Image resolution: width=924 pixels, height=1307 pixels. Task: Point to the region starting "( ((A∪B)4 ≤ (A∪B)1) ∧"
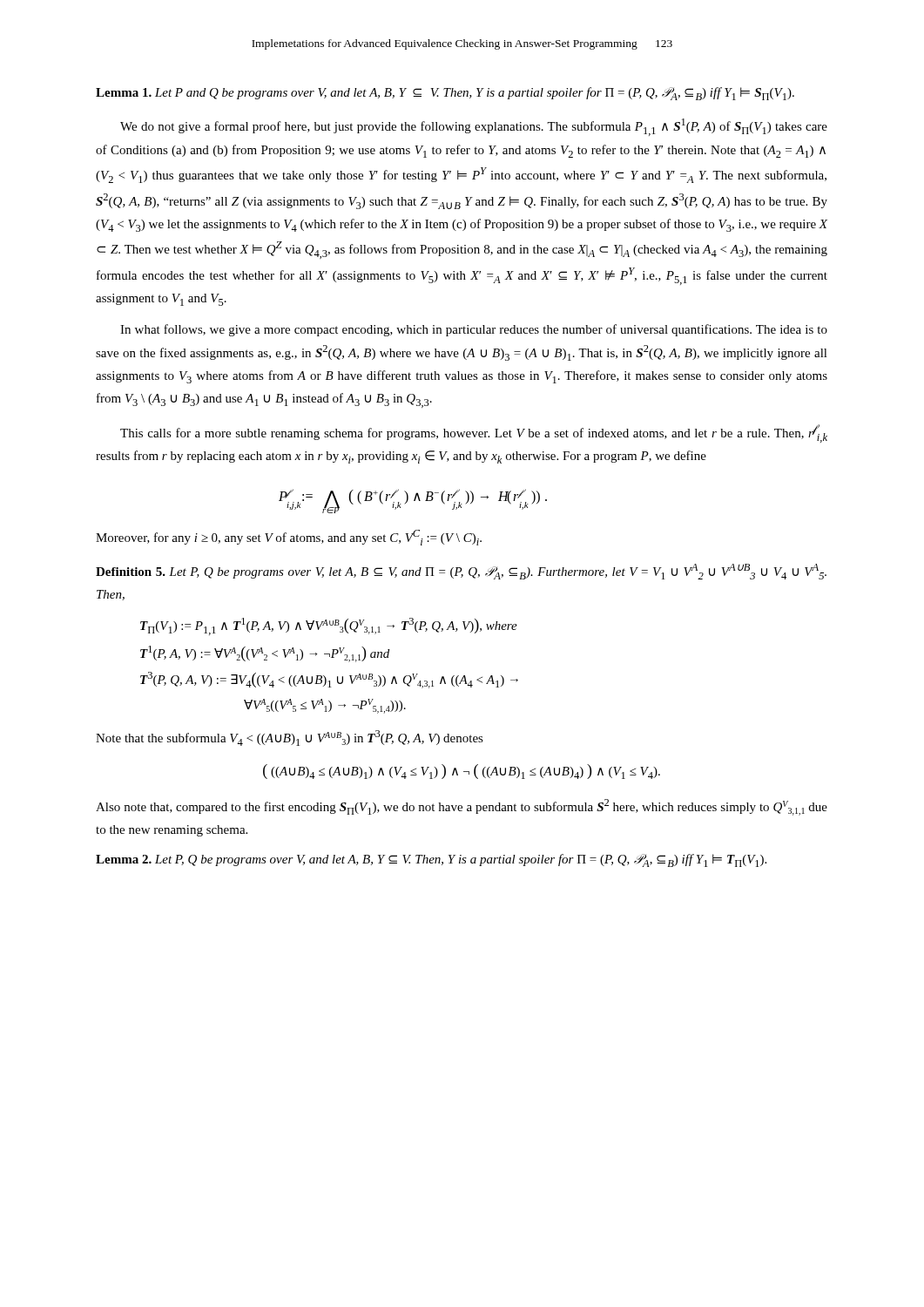click(x=462, y=772)
